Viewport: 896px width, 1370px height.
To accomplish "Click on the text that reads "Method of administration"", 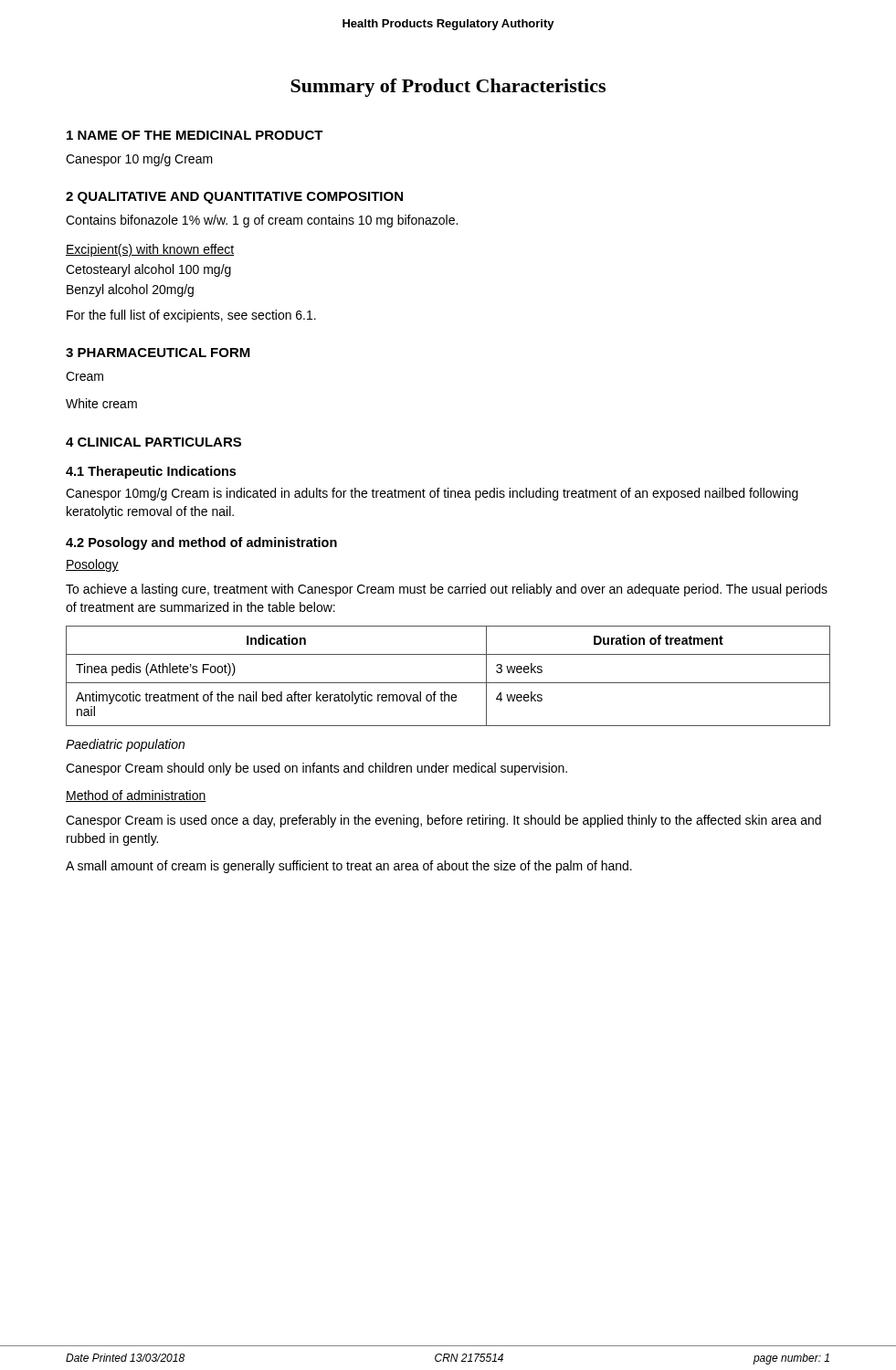I will (x=136, y=796).
